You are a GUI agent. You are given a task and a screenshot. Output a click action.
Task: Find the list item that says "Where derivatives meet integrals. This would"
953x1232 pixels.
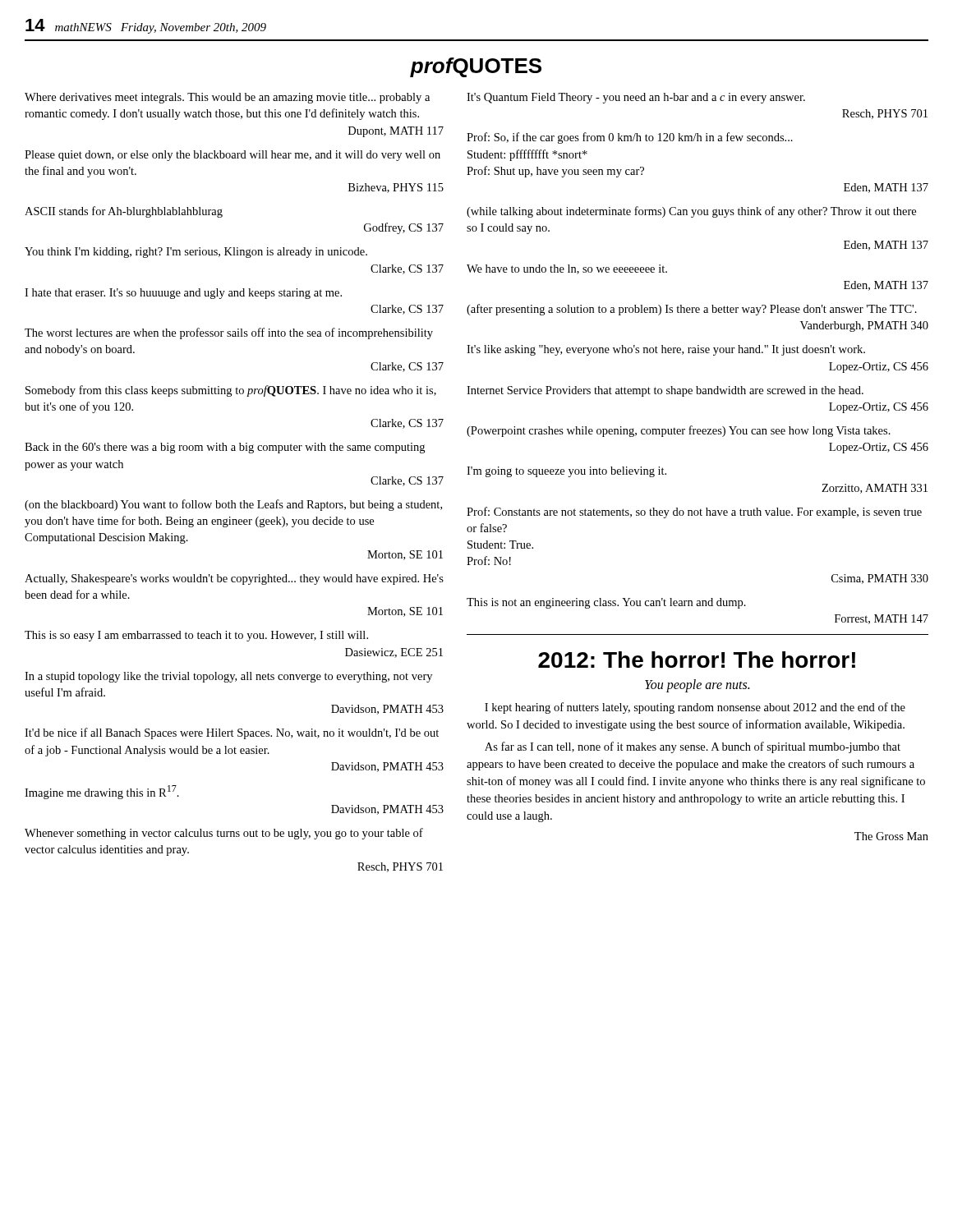click(234, 113)
